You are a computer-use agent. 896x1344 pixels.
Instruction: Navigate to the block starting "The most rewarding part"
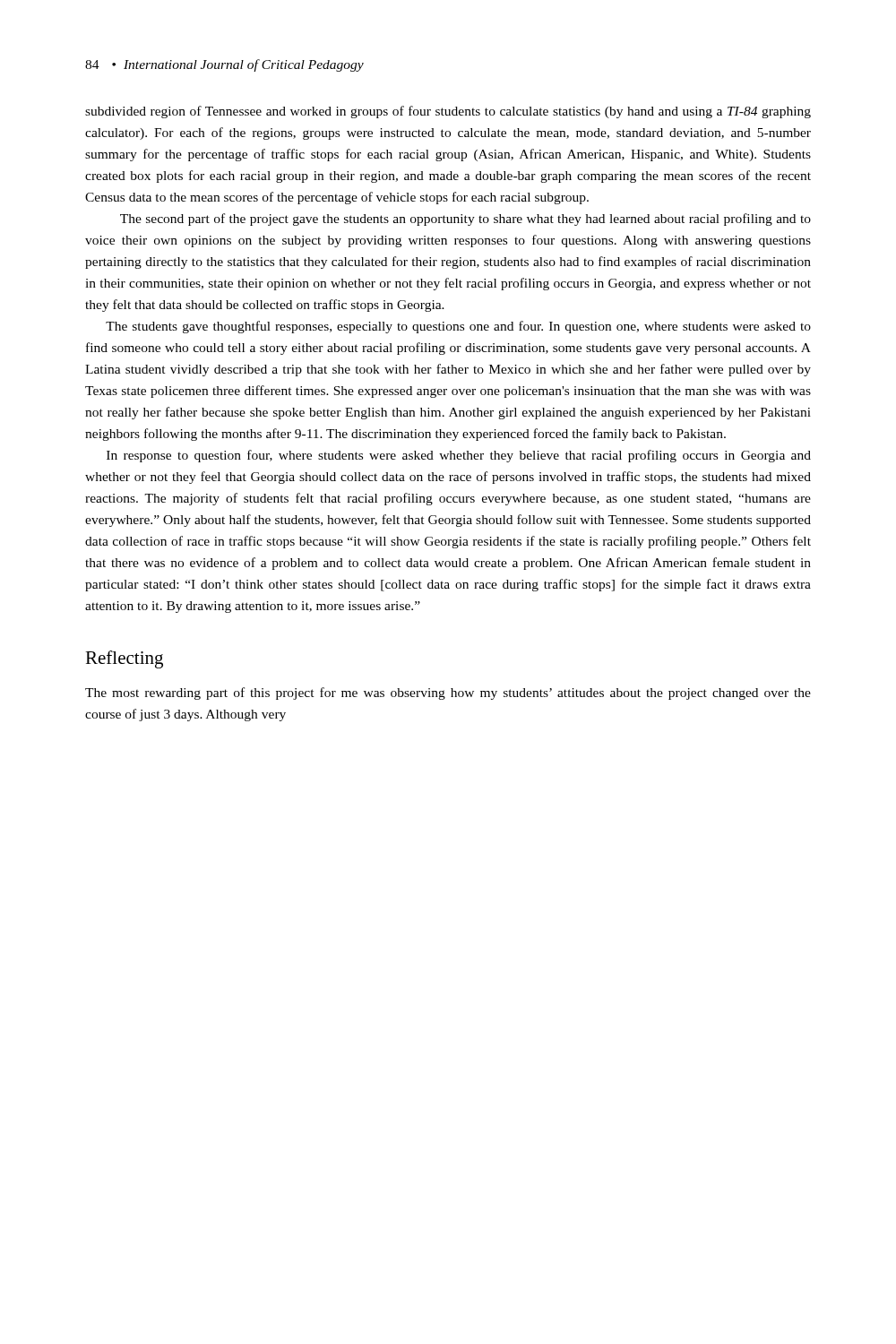click(x=448, y=703)
